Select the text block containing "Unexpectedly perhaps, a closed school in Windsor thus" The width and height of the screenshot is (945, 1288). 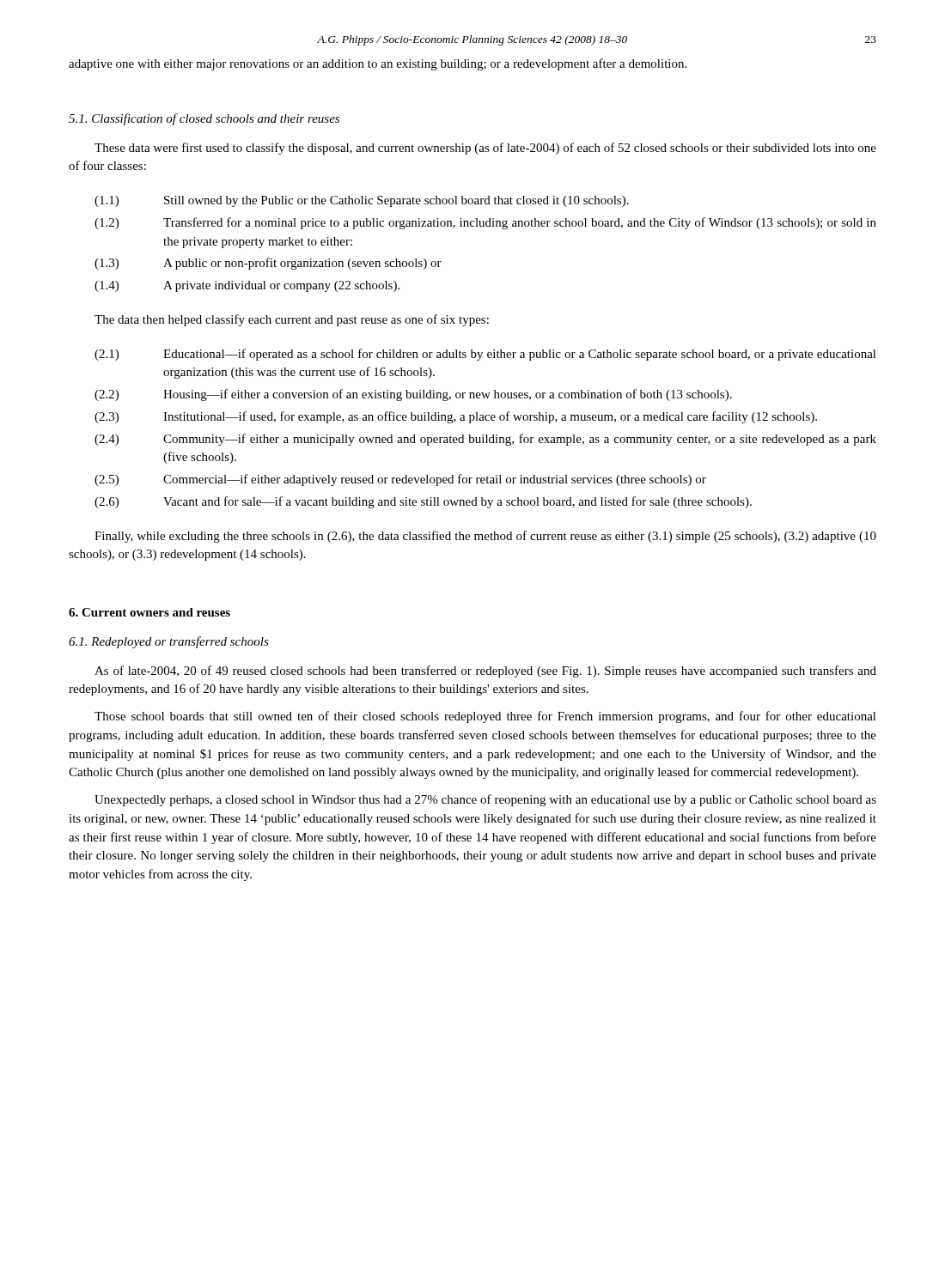pyautogui.click(x=472, y=837)
